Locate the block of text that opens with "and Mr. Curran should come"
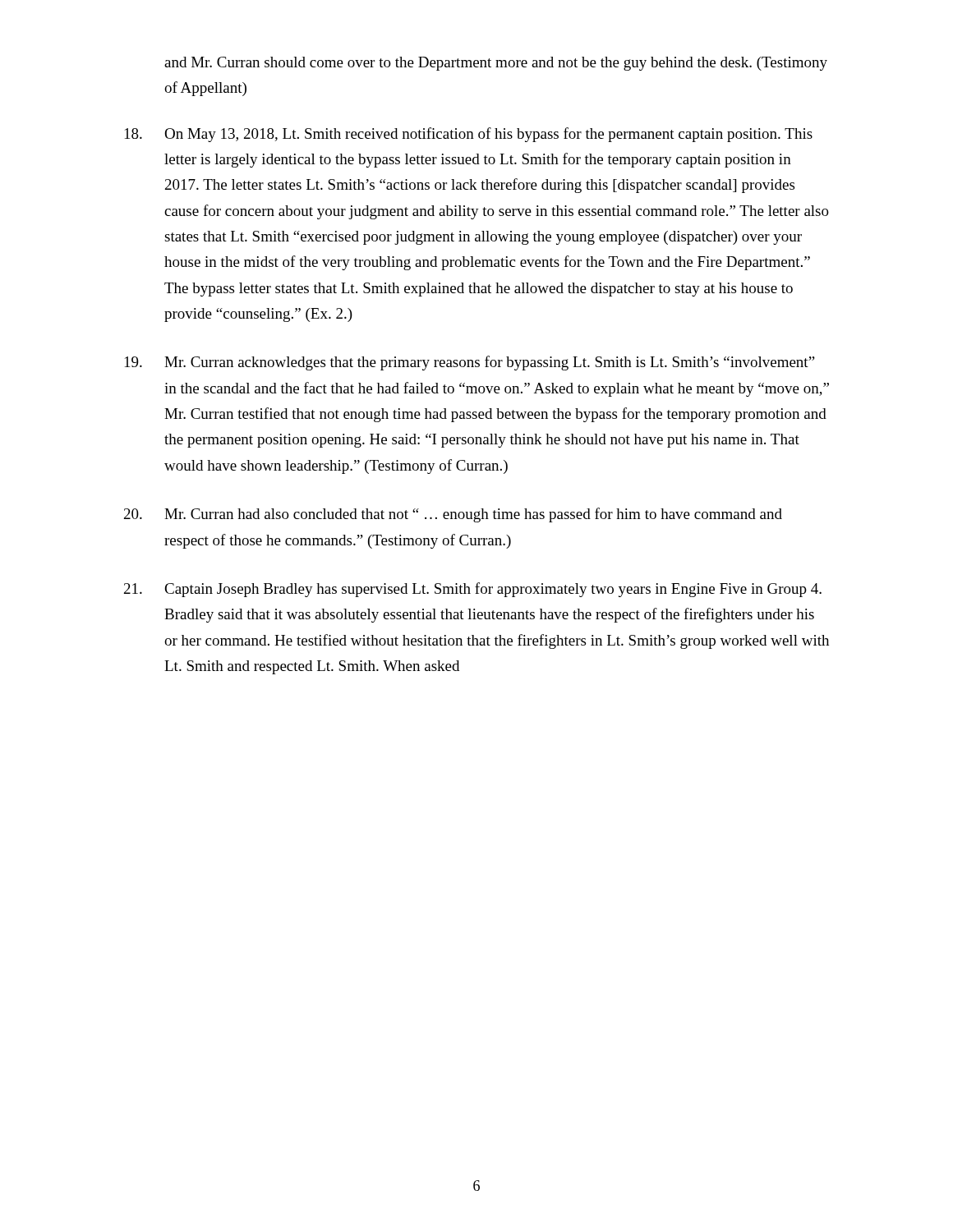Image resolution: width=953 pixels, height=1232 pixels. (496, 75)
